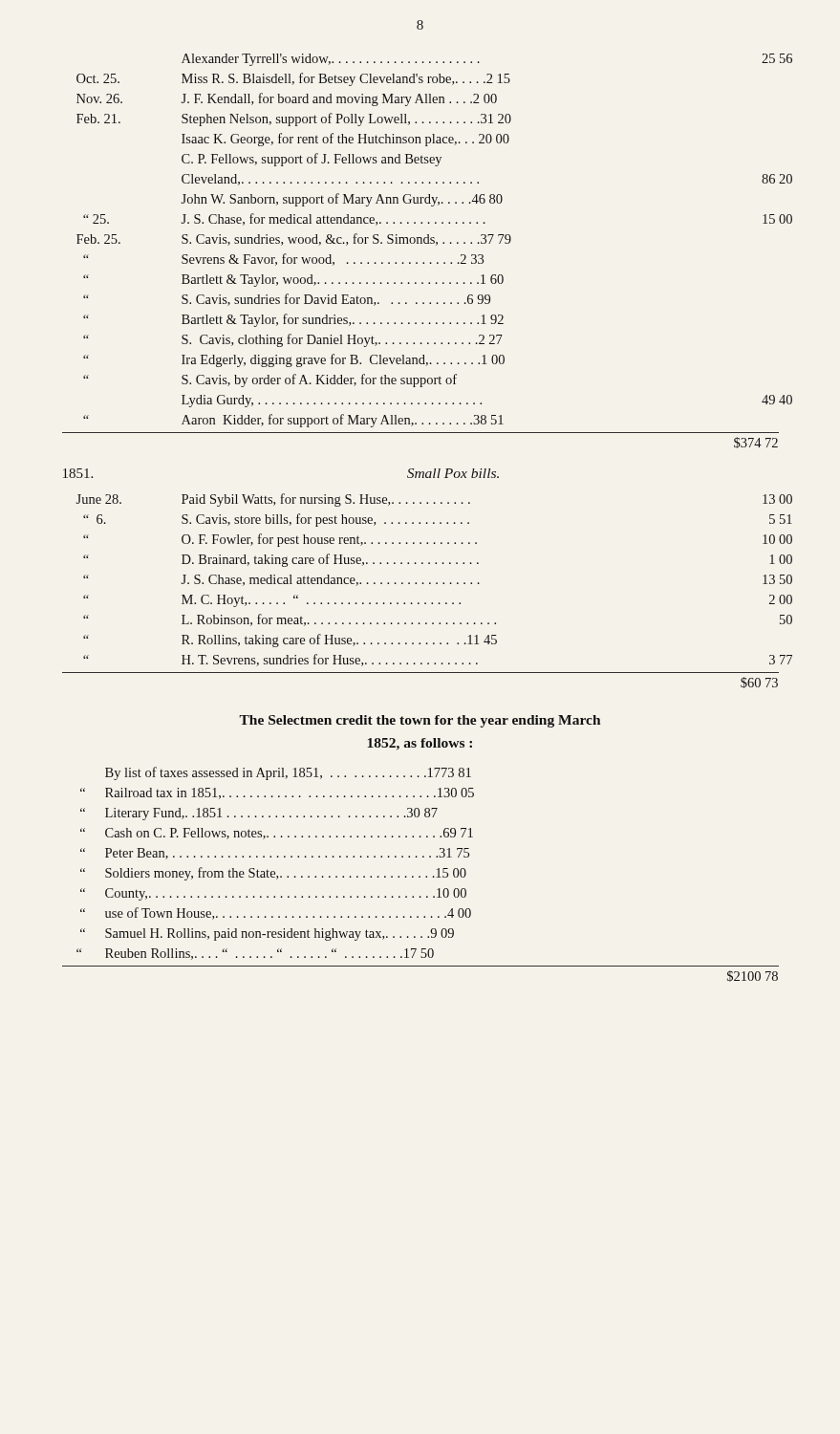The height and width of the screenshot is (1434, 840).
Task: Locate the text starting "Oct. 25. Miss R. S. Blaisdell, for Betsey"
Action: pyautogui.click(x=434, y=79)
